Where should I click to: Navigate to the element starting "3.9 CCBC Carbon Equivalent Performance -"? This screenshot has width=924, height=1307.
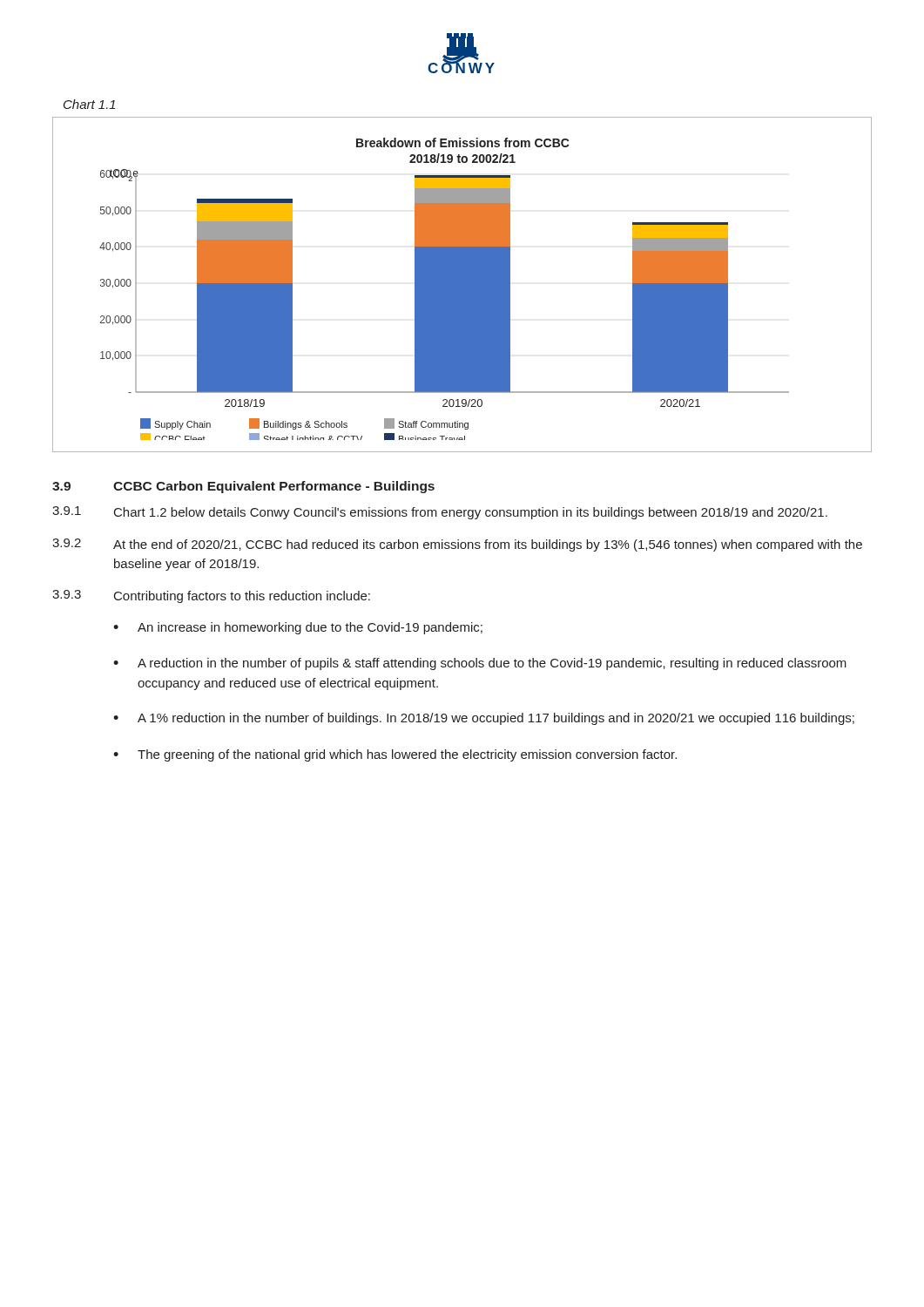244,486
